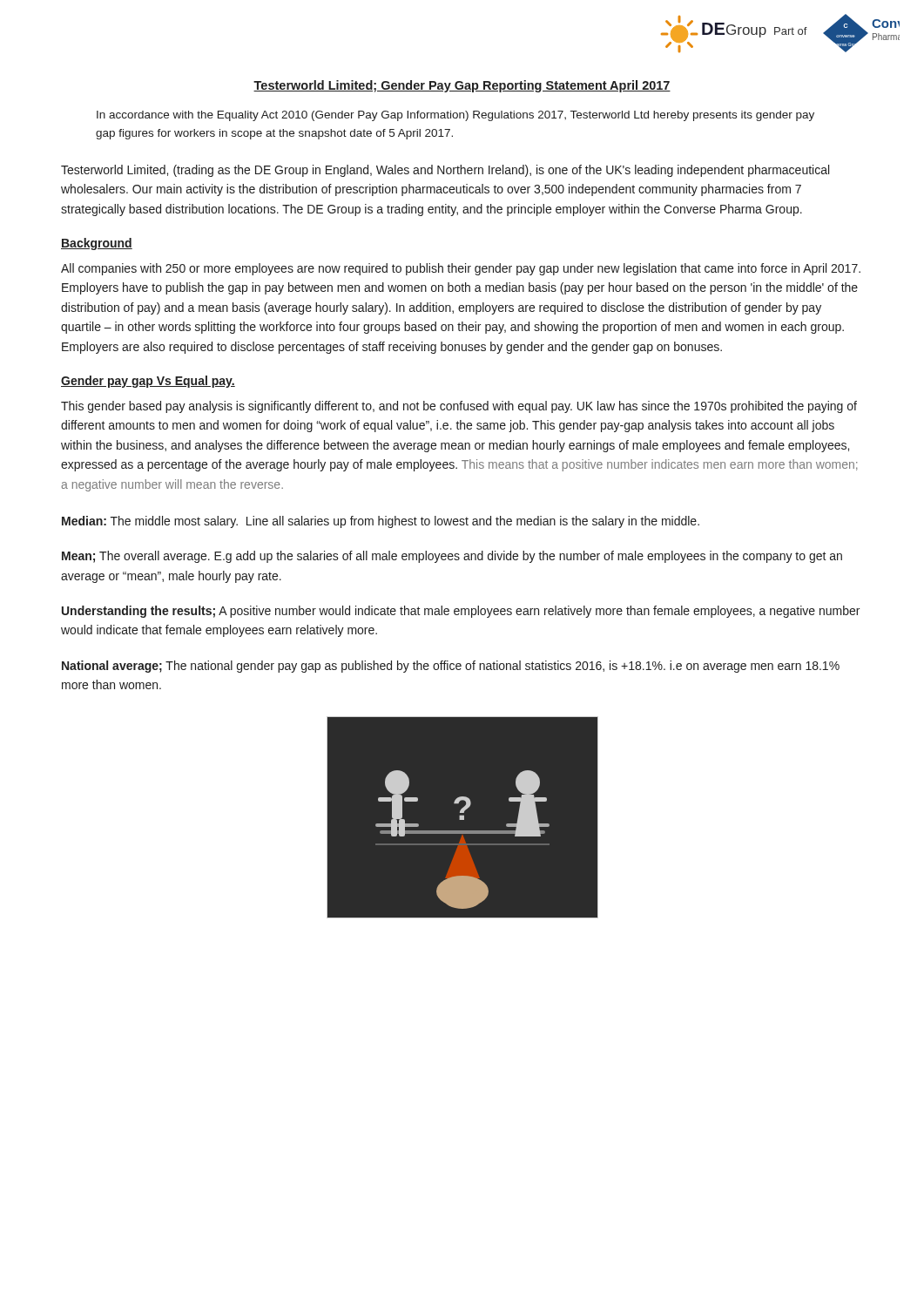924x1307 pixels.
Task: Find the logo
Action: [x=778, y=37]
